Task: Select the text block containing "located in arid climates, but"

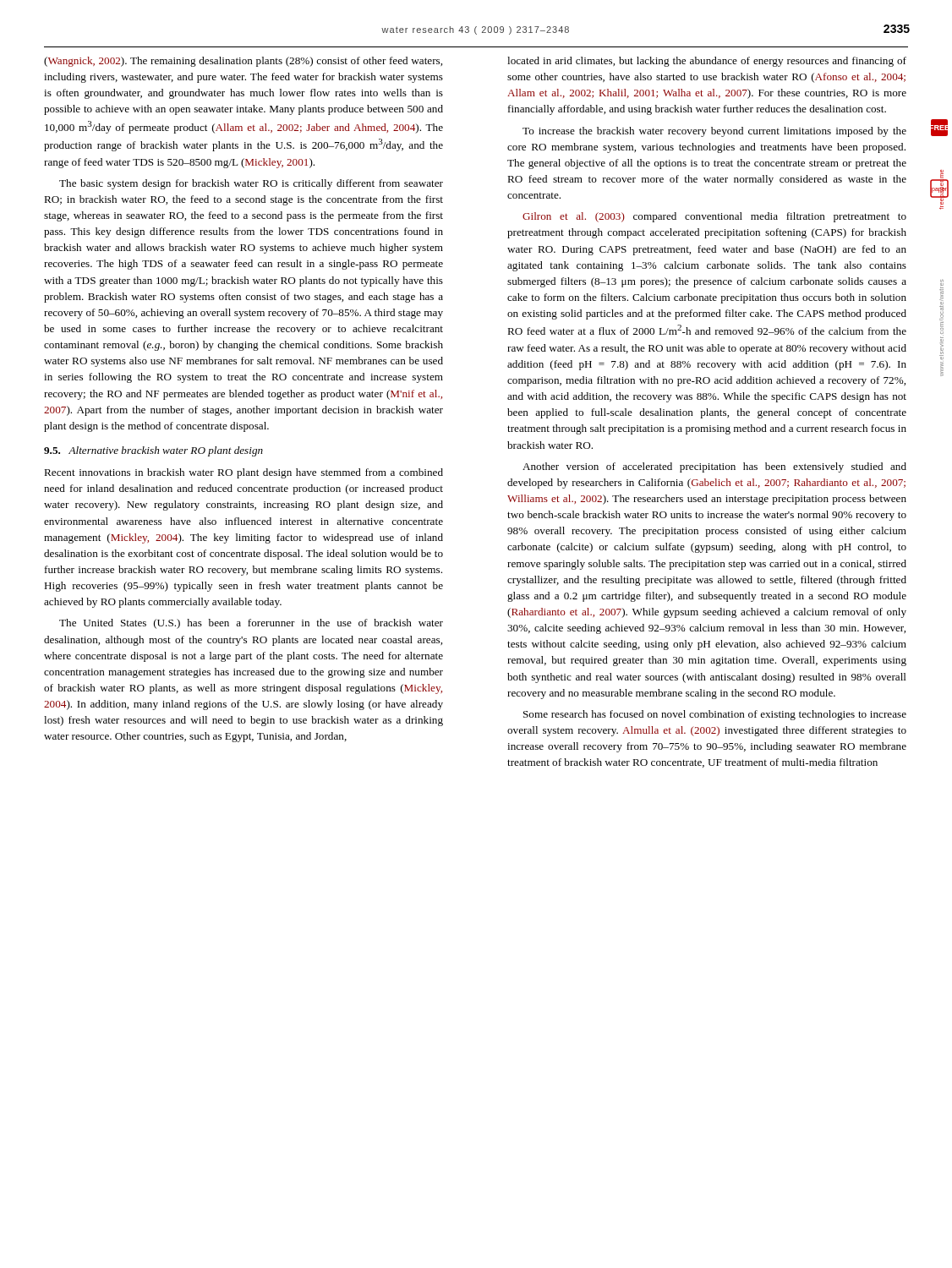Action: (x=707, y=411)
